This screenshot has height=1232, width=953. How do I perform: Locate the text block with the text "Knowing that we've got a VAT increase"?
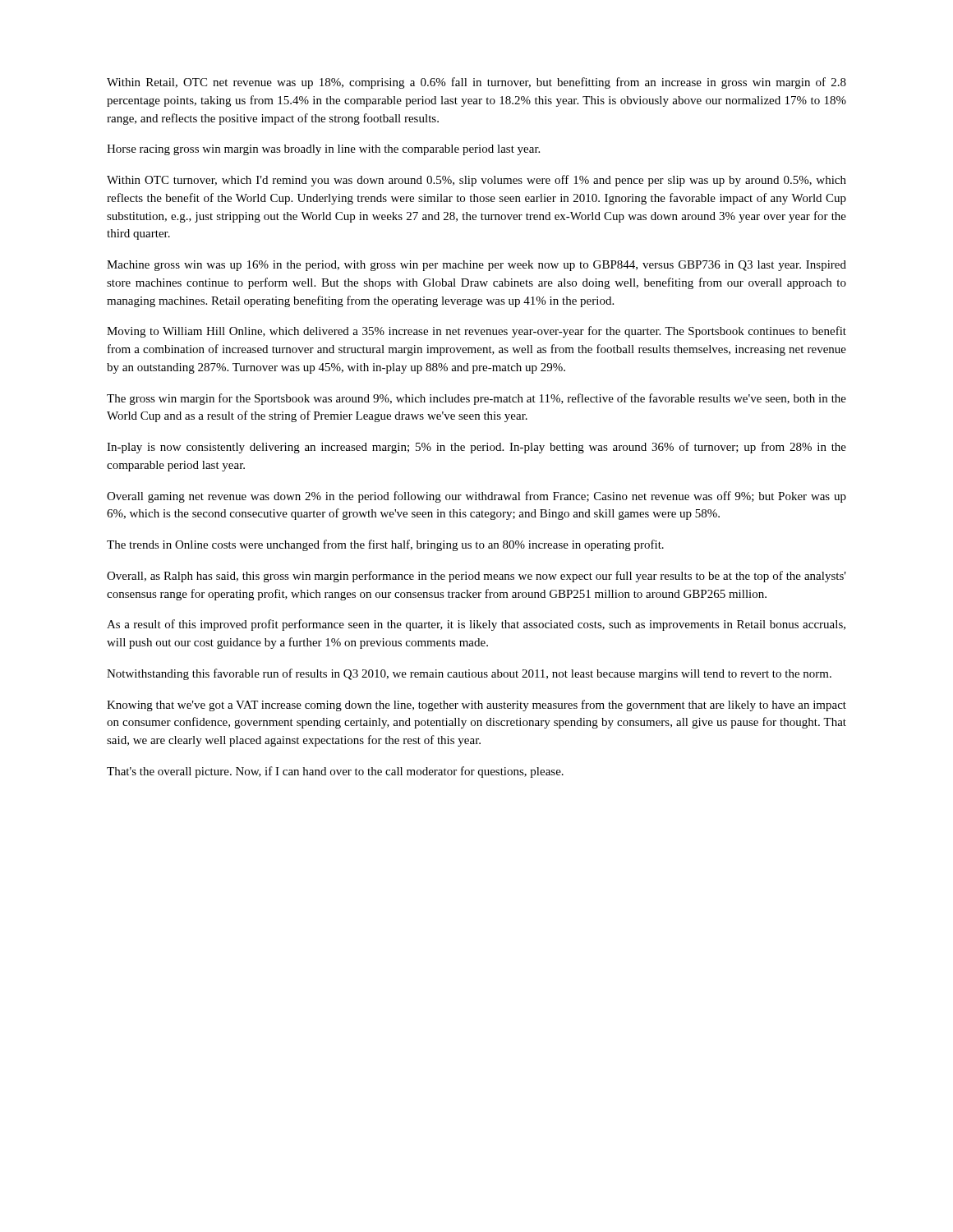tap(476, 722)
